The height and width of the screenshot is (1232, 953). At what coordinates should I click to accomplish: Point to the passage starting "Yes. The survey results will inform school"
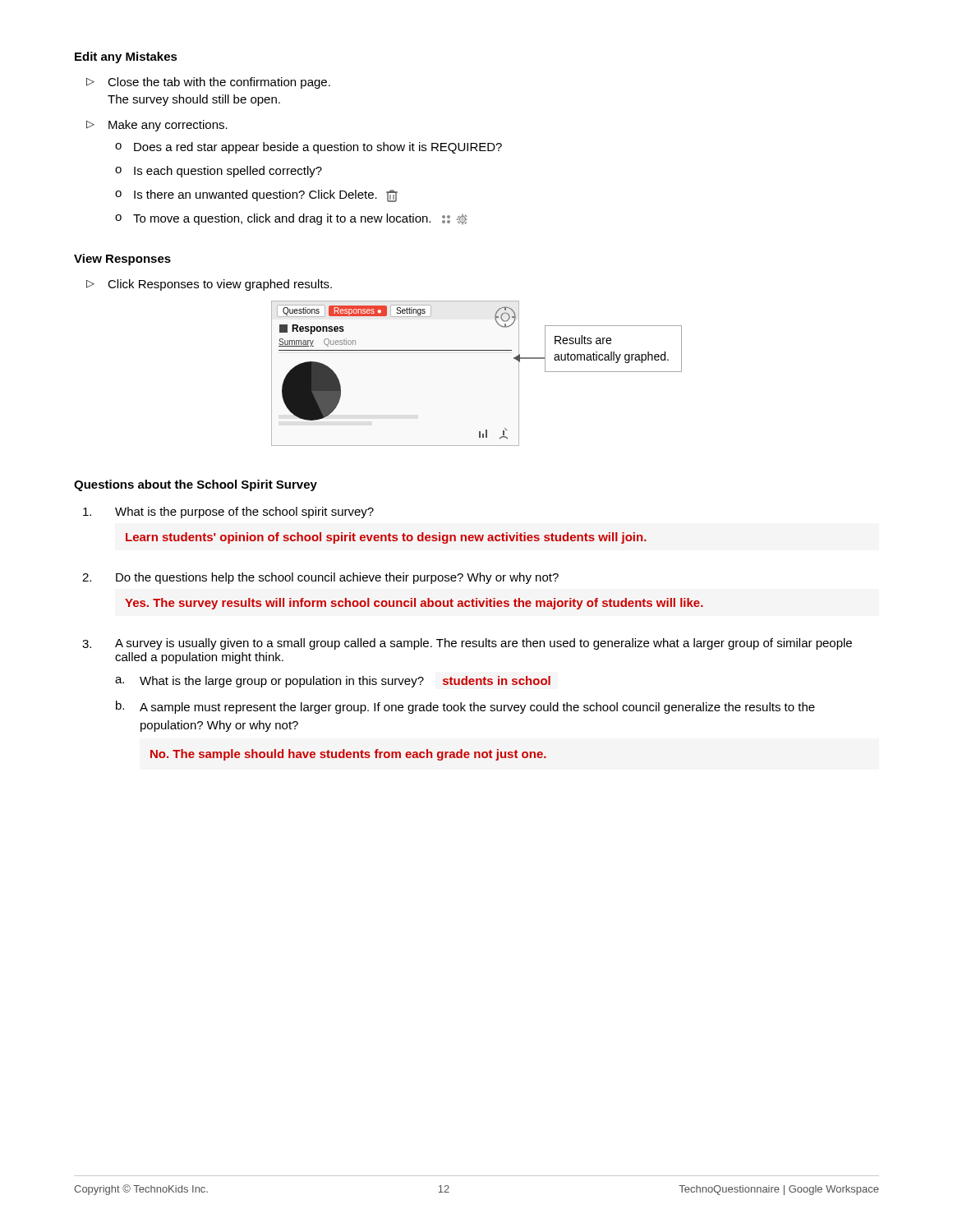[x=414, y=603]
